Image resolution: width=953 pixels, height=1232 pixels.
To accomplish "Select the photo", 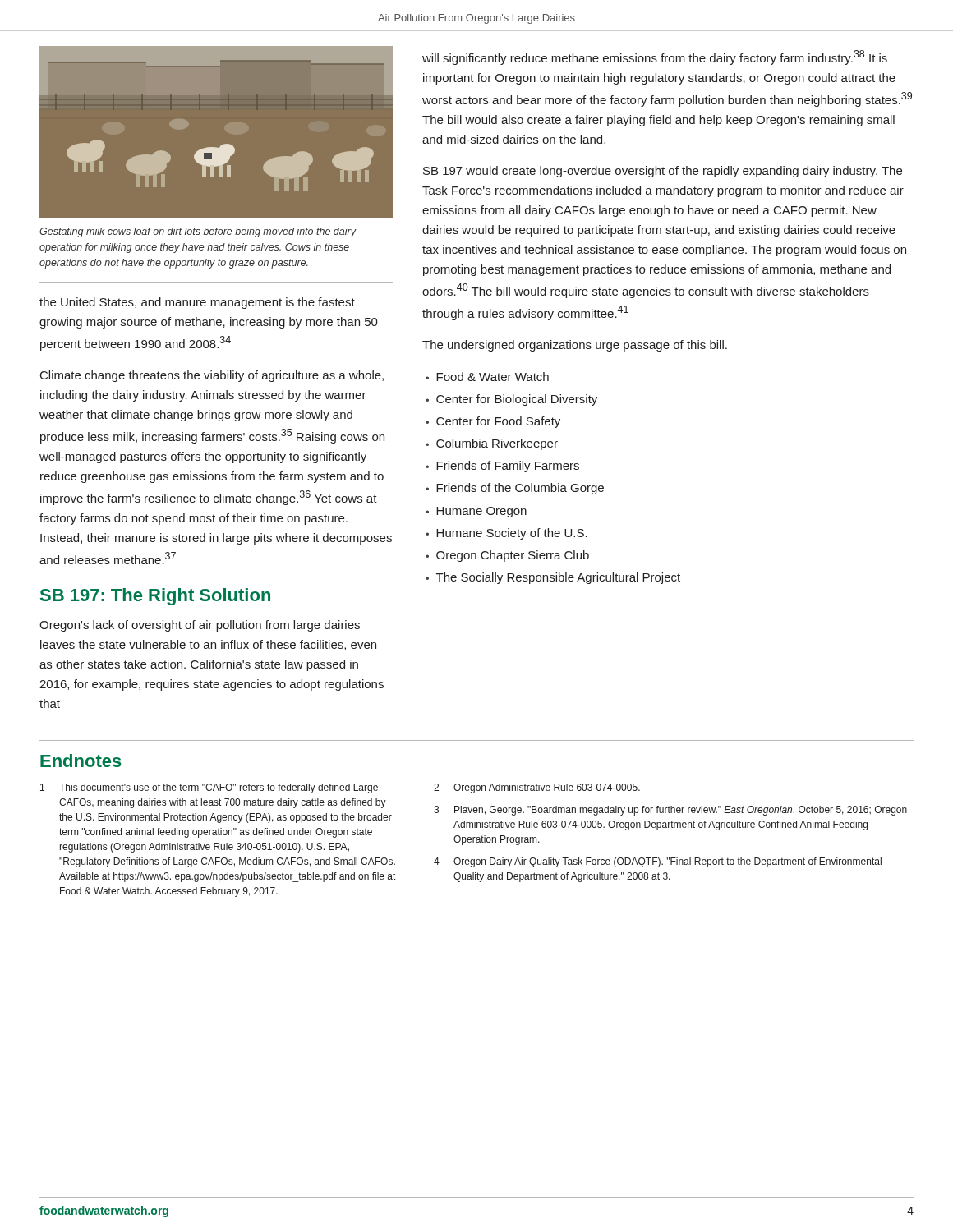I will click(216, 132).
